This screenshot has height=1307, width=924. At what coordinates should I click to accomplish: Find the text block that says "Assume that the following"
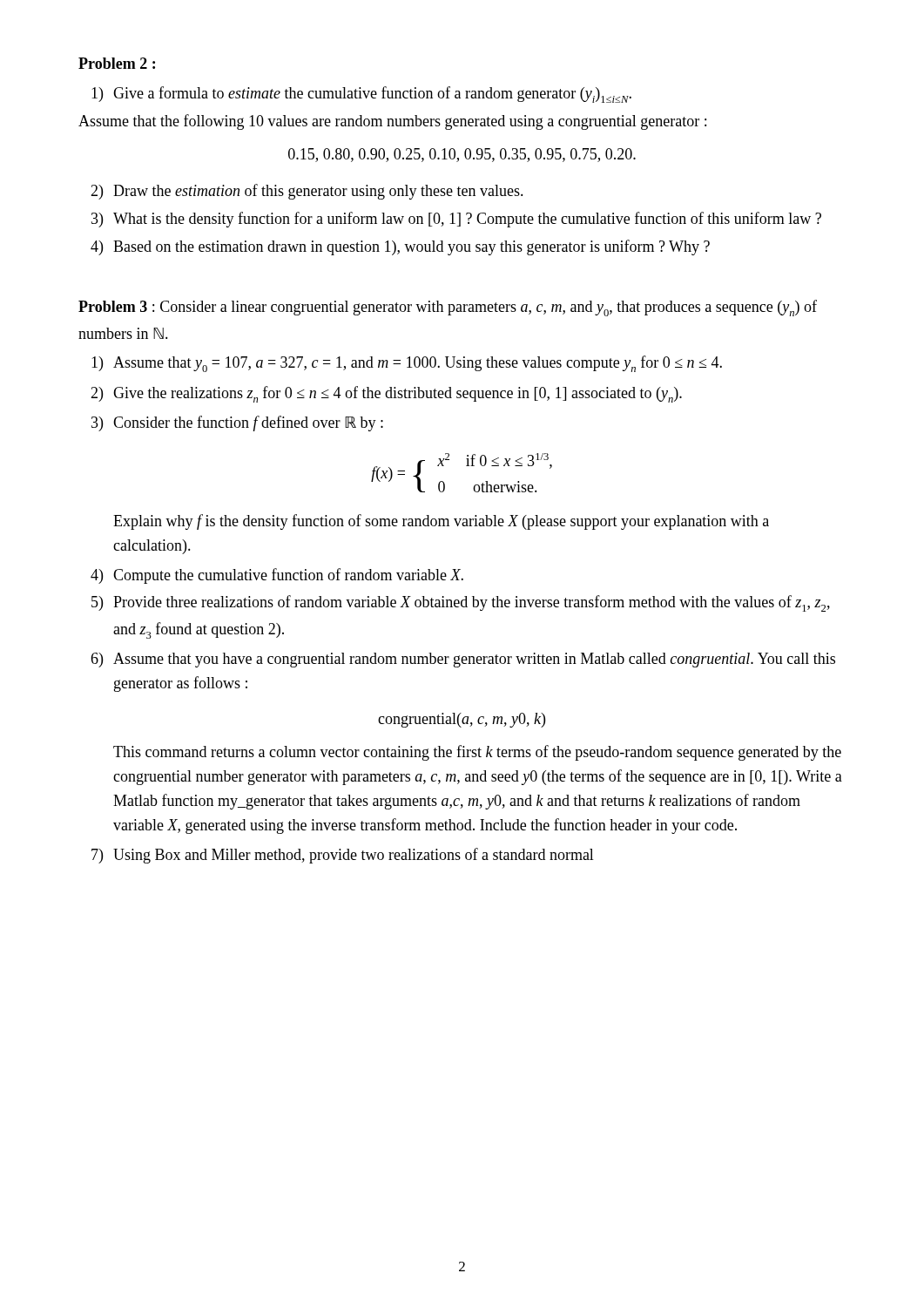393,121
